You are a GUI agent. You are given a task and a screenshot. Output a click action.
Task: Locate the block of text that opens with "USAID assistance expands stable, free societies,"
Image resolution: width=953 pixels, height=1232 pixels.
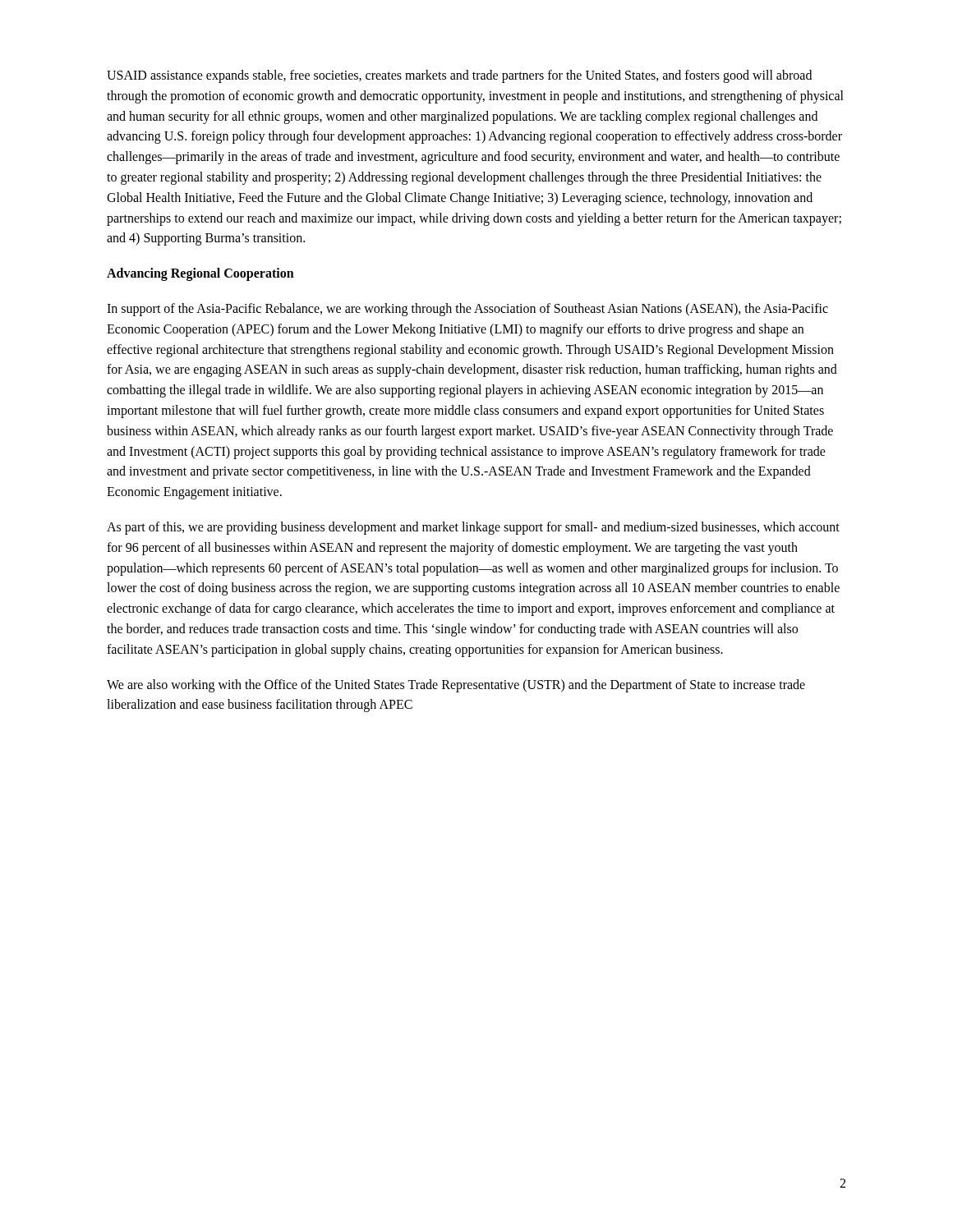(x=476, y=157)
